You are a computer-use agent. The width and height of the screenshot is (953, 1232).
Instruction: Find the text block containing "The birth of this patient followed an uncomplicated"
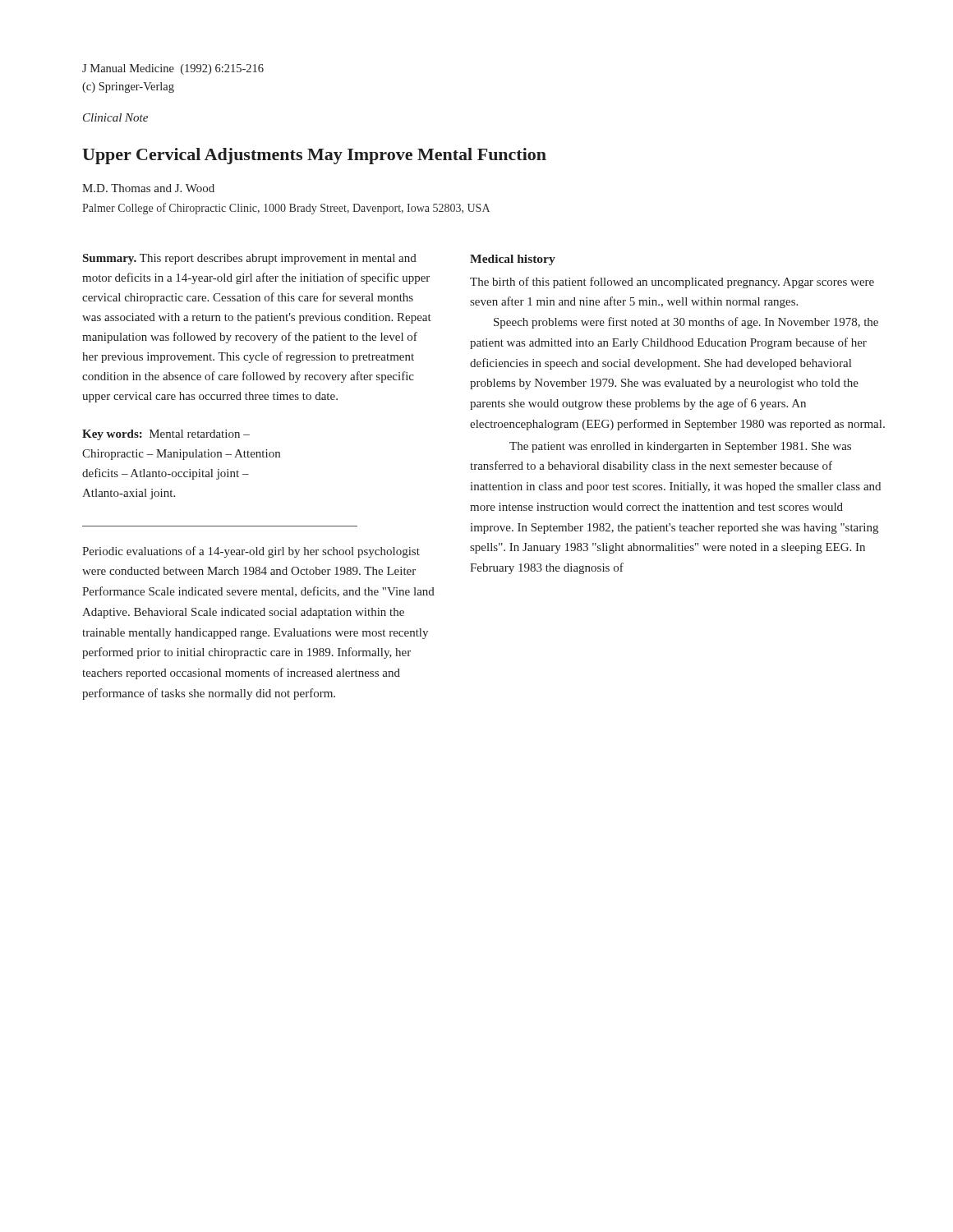pyautogui.click(x=679, y=426)
